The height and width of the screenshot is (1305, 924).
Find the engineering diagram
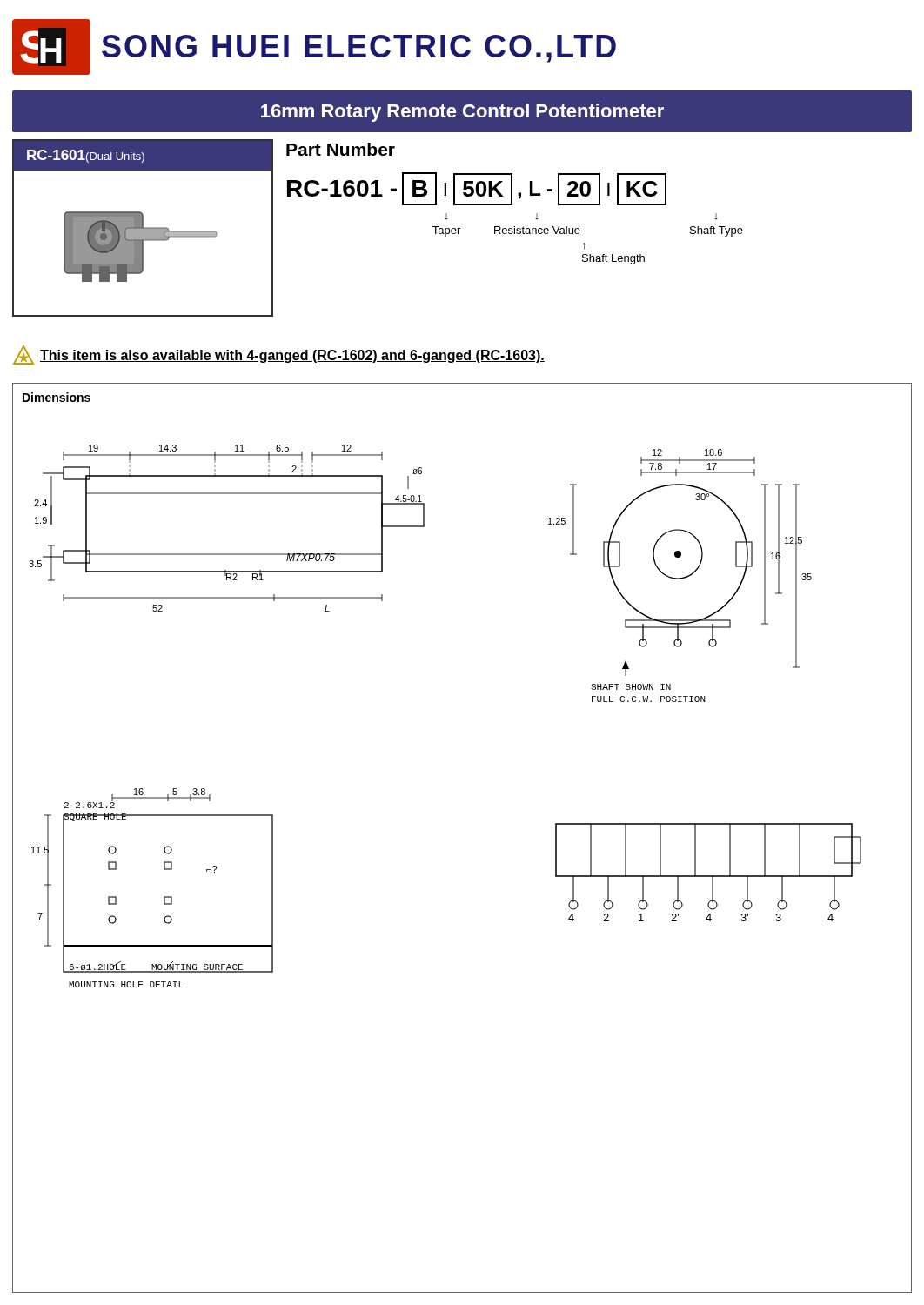point(462,838)
